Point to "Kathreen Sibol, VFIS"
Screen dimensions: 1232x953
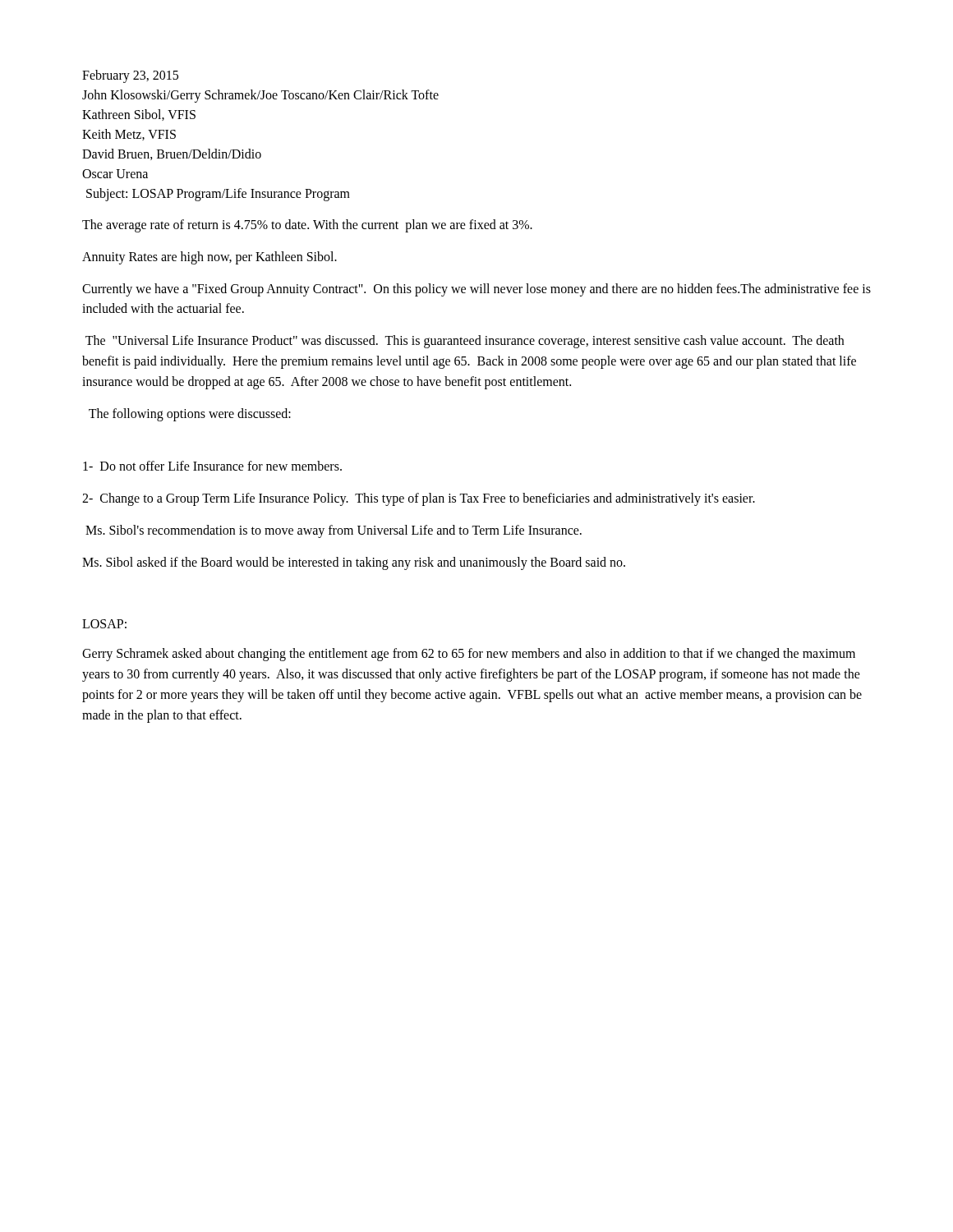[x=139, y=115]
